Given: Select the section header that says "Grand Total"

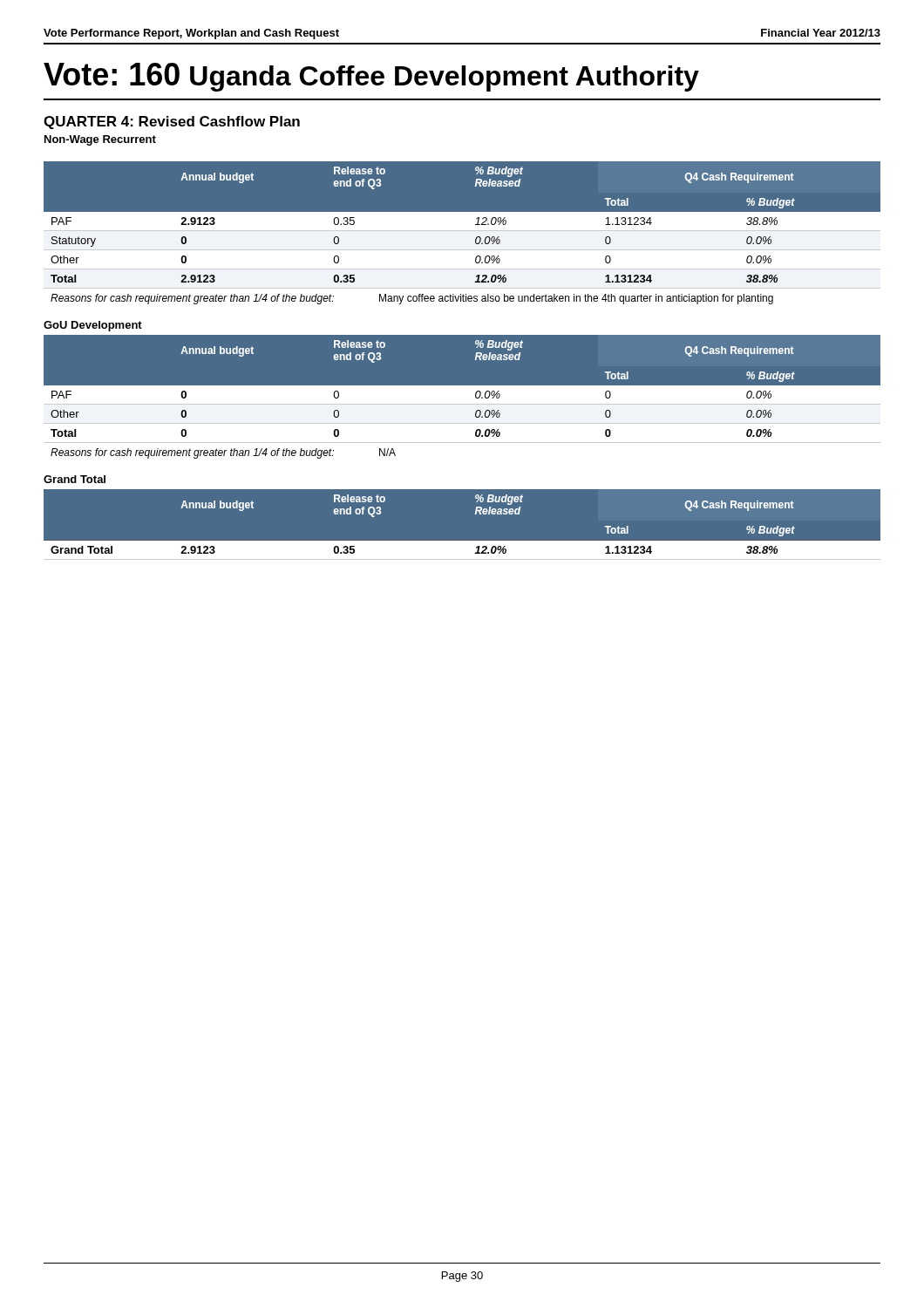Looking at the screenshot, I should pyautogui.click(x=75, y=479).
